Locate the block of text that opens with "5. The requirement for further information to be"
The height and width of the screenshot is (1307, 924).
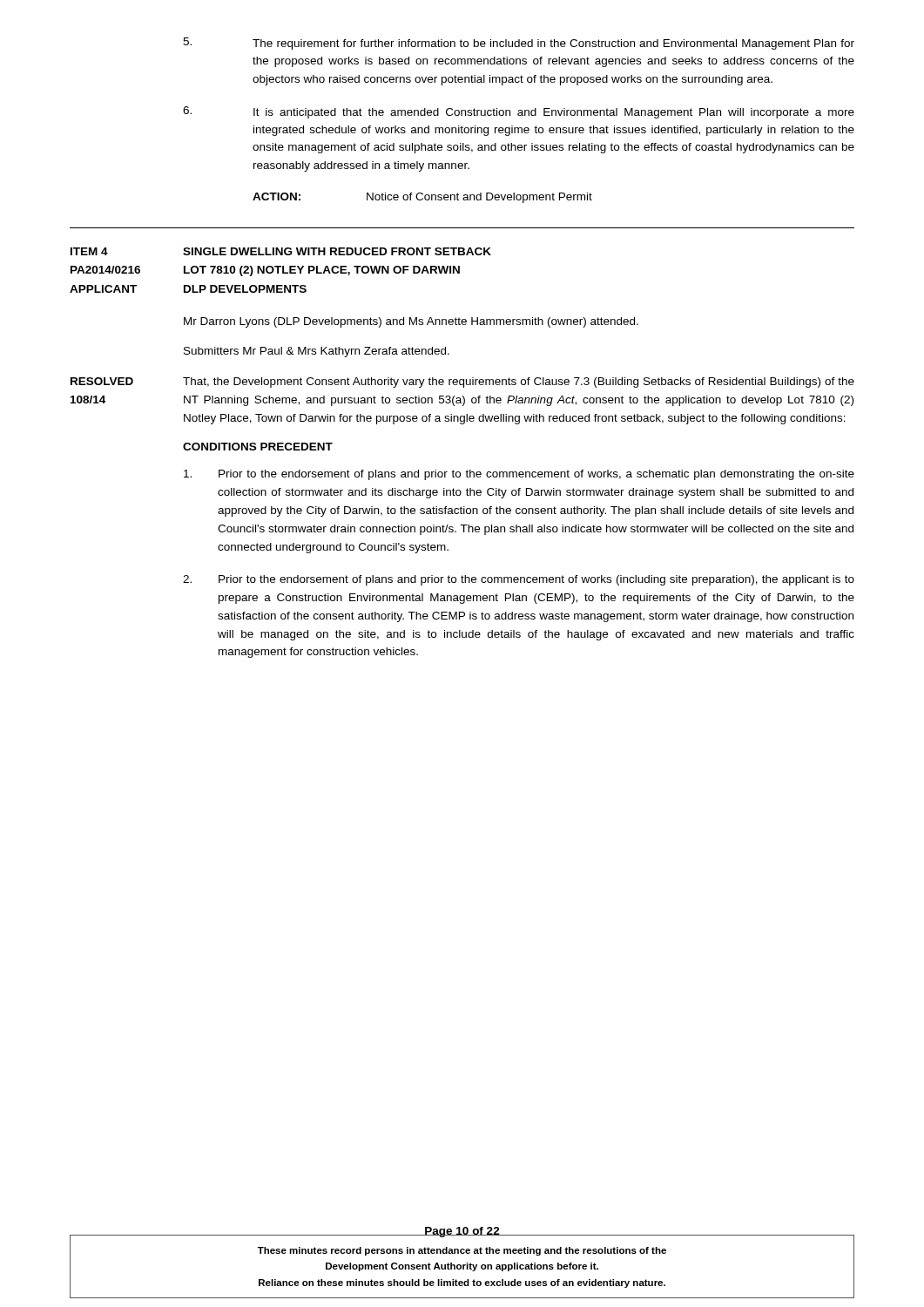point(462,61)
